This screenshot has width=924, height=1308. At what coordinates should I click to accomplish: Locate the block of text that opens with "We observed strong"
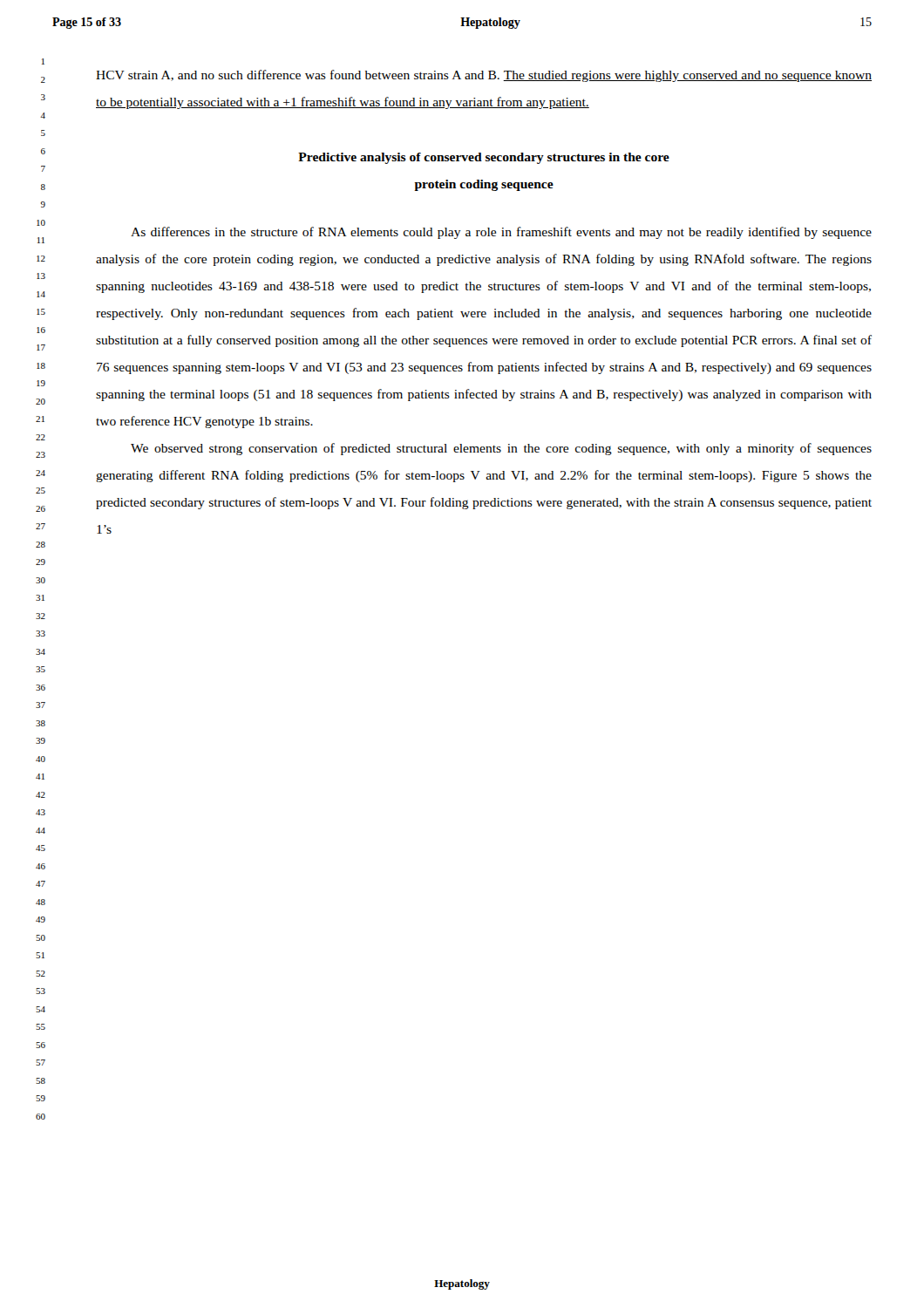tap(484, 488)
